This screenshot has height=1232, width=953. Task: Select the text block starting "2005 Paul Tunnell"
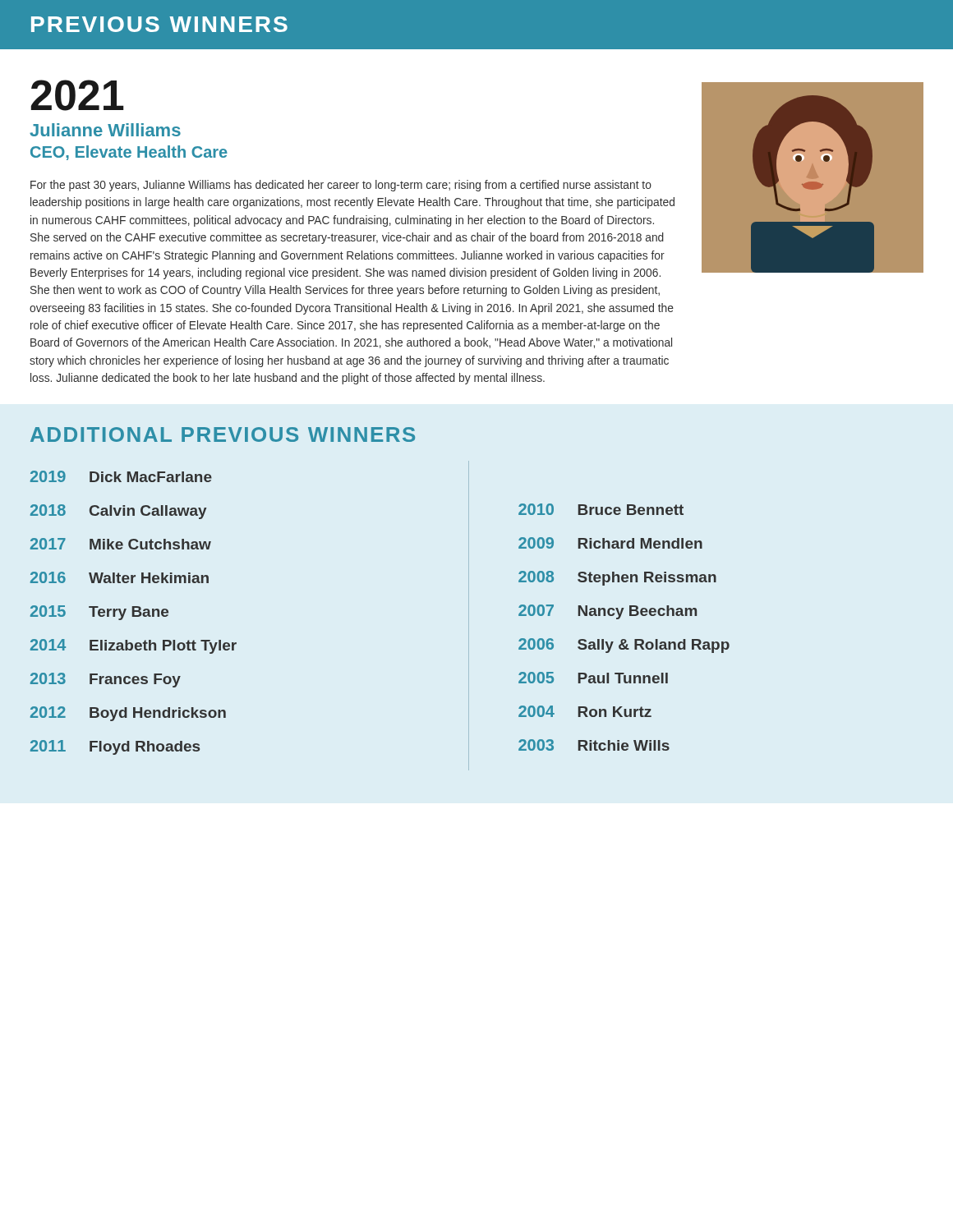tap(593, 678)
